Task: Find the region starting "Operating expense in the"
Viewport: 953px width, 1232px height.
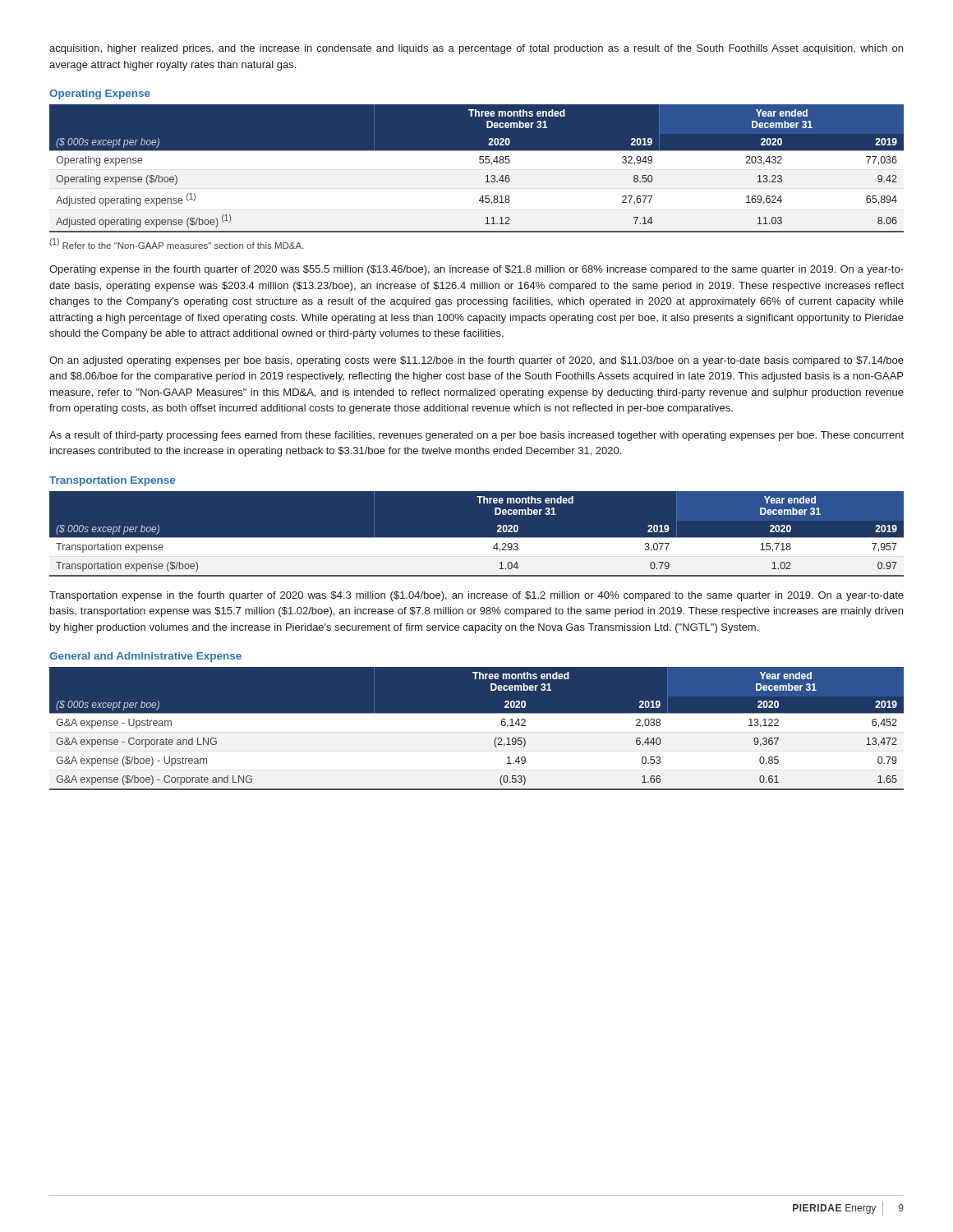Action: pos(476,301)
